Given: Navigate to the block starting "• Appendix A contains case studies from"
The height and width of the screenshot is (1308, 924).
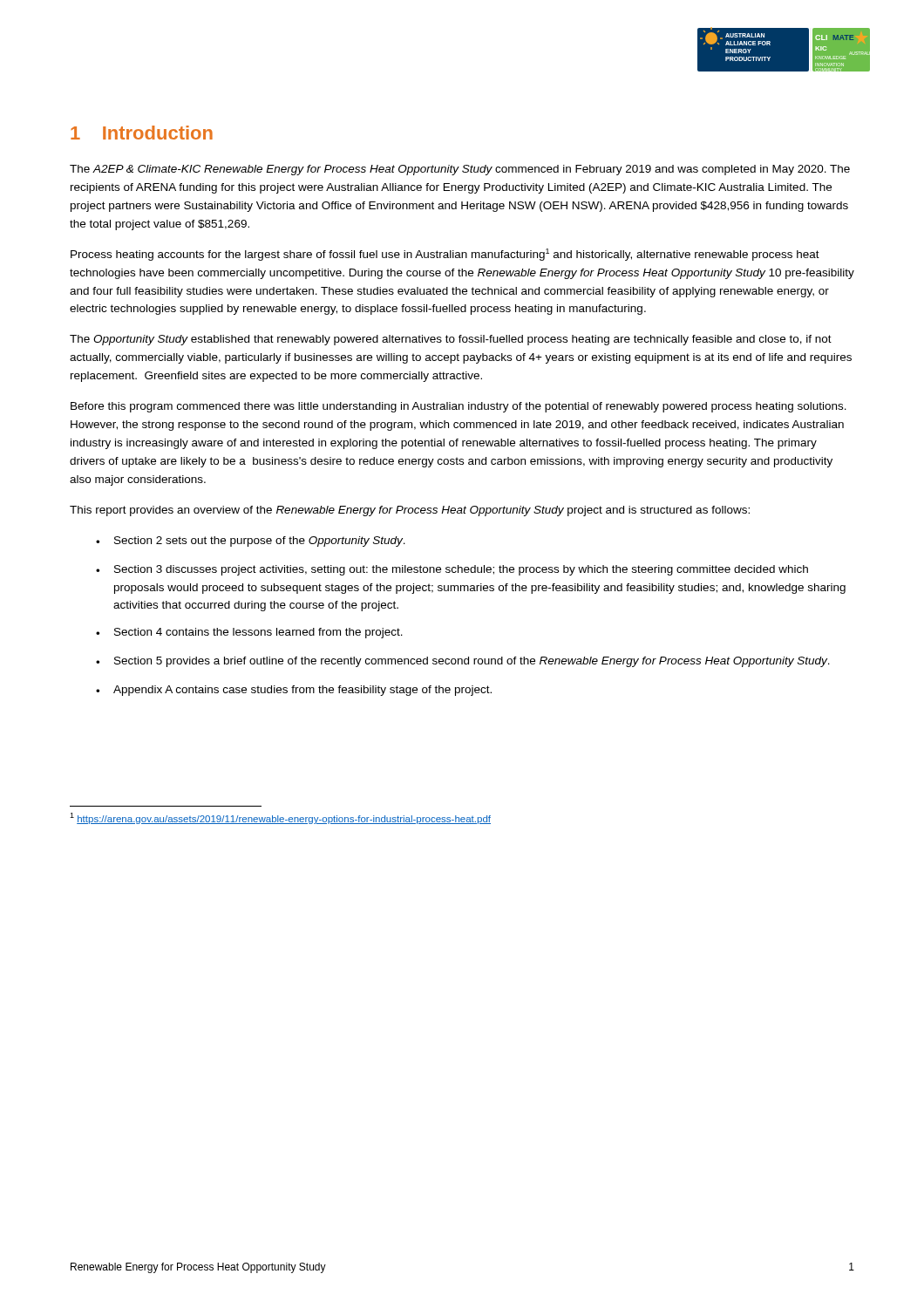Looking at the screenshot, I should pyautogui.click(x=475, y=691).
